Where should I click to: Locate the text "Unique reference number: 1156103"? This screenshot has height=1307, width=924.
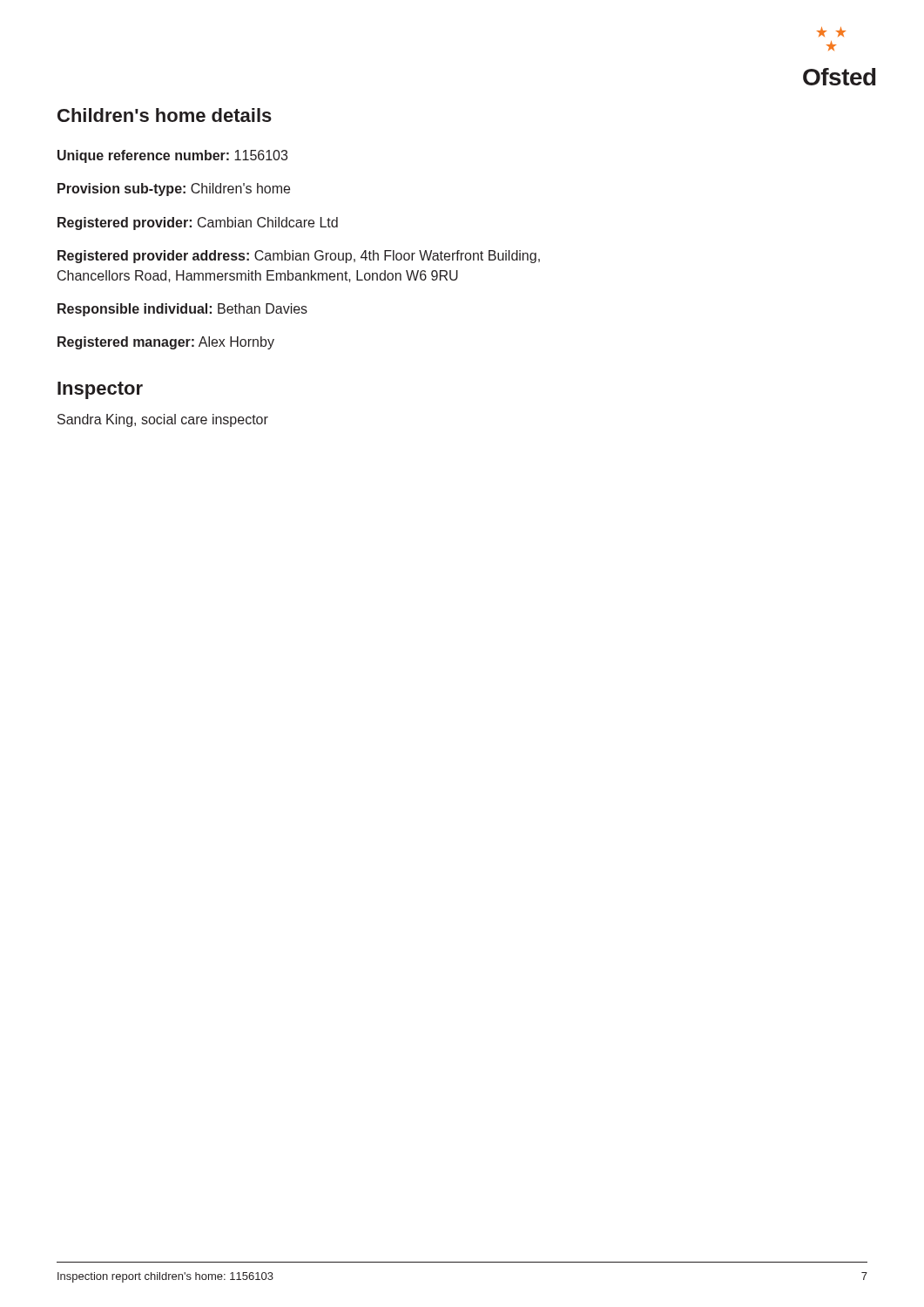(172, 156)
